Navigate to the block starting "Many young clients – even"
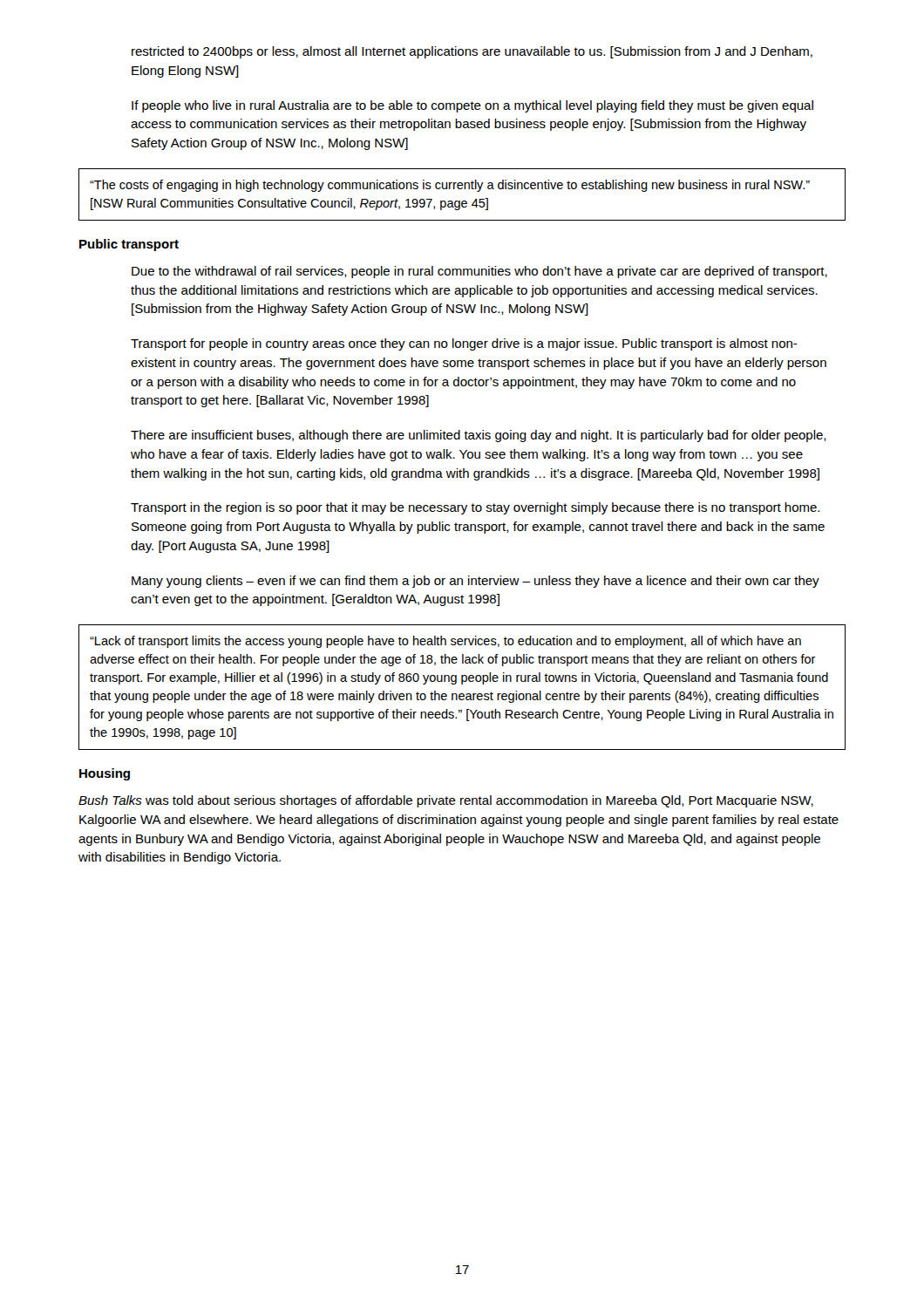This screenshot has width=924, height=1308. click(475, 589)
